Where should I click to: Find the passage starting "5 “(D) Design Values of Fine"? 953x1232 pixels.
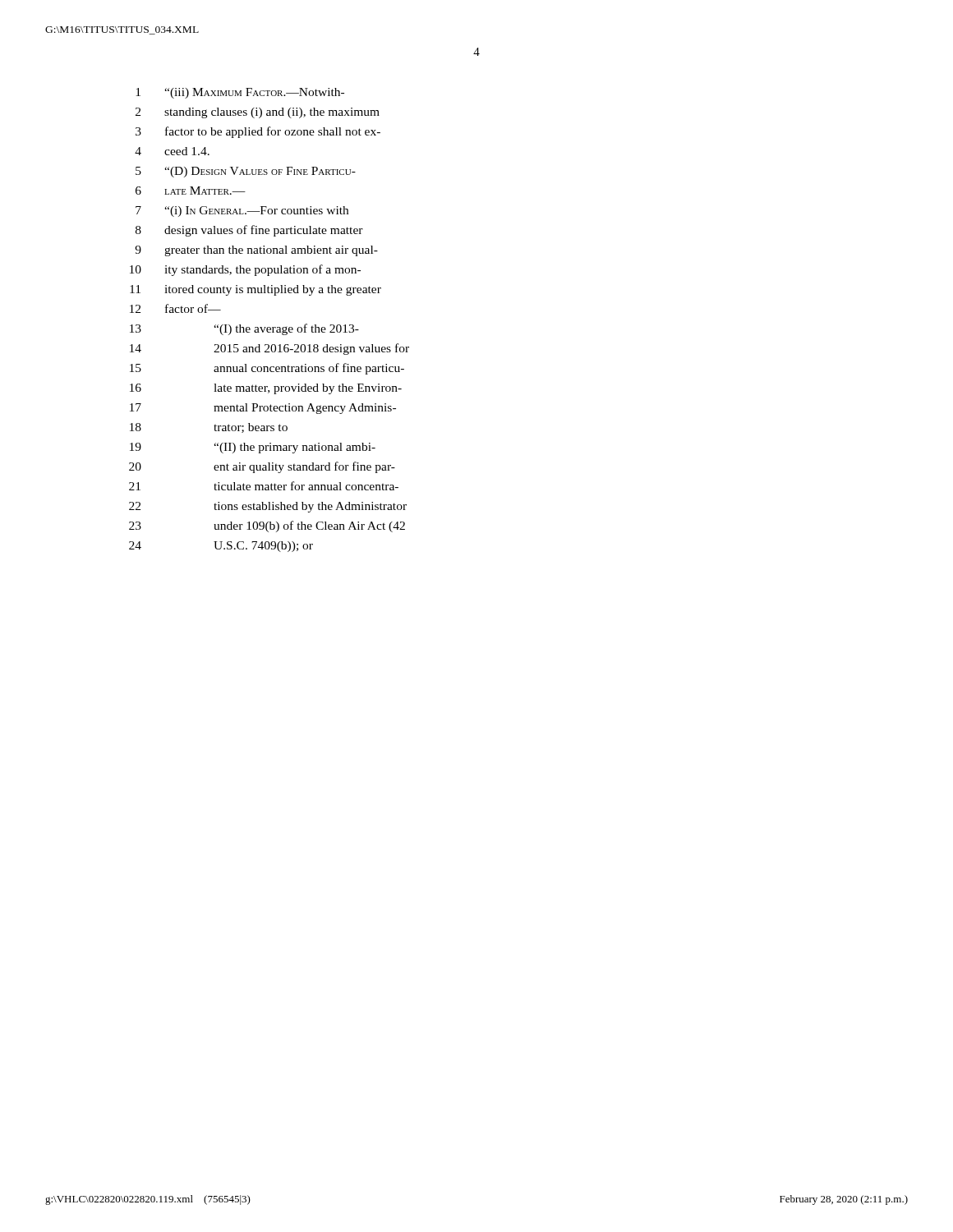(x=246, y=172)
